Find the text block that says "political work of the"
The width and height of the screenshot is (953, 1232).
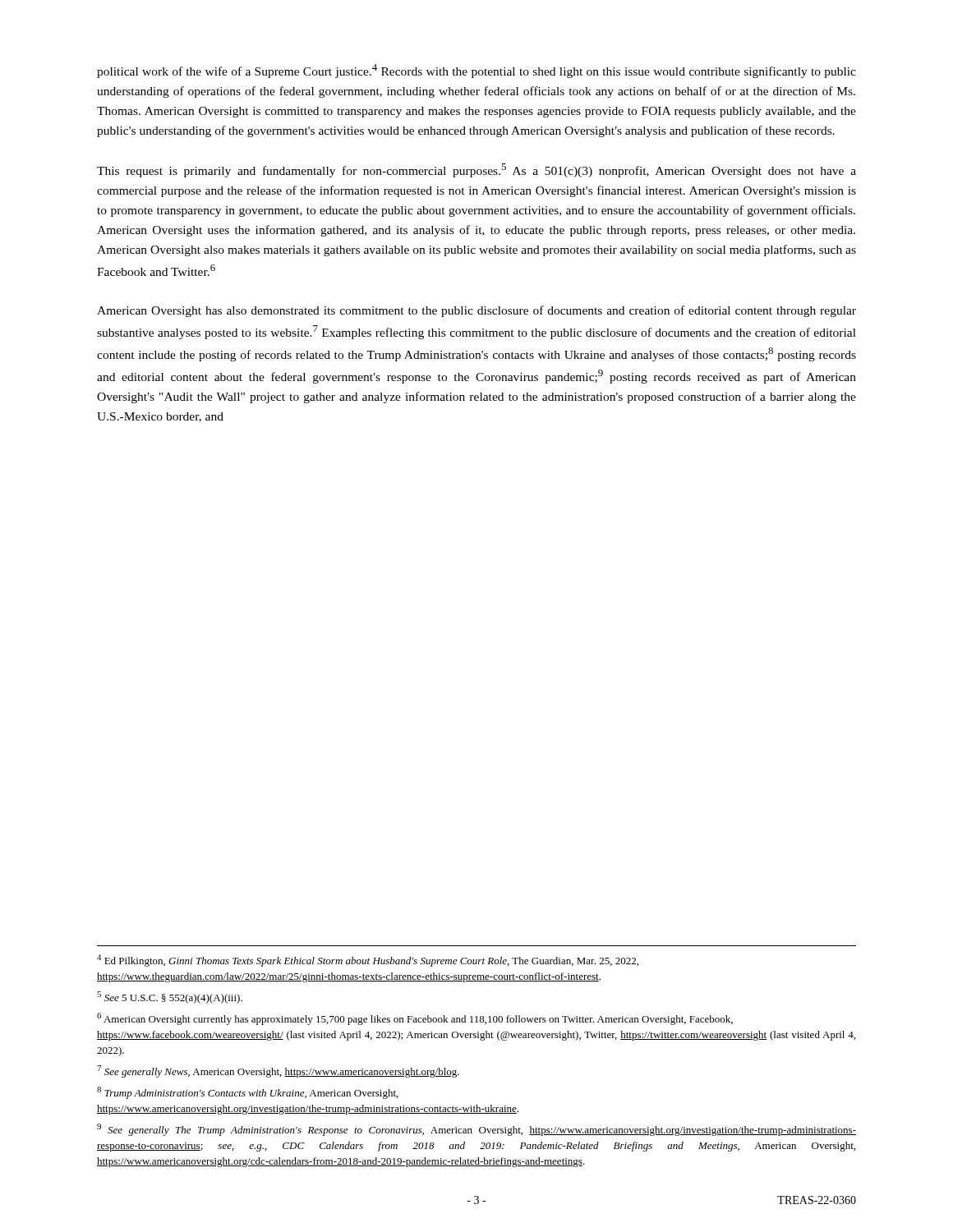pyautogui.click(x=476, y=99)
